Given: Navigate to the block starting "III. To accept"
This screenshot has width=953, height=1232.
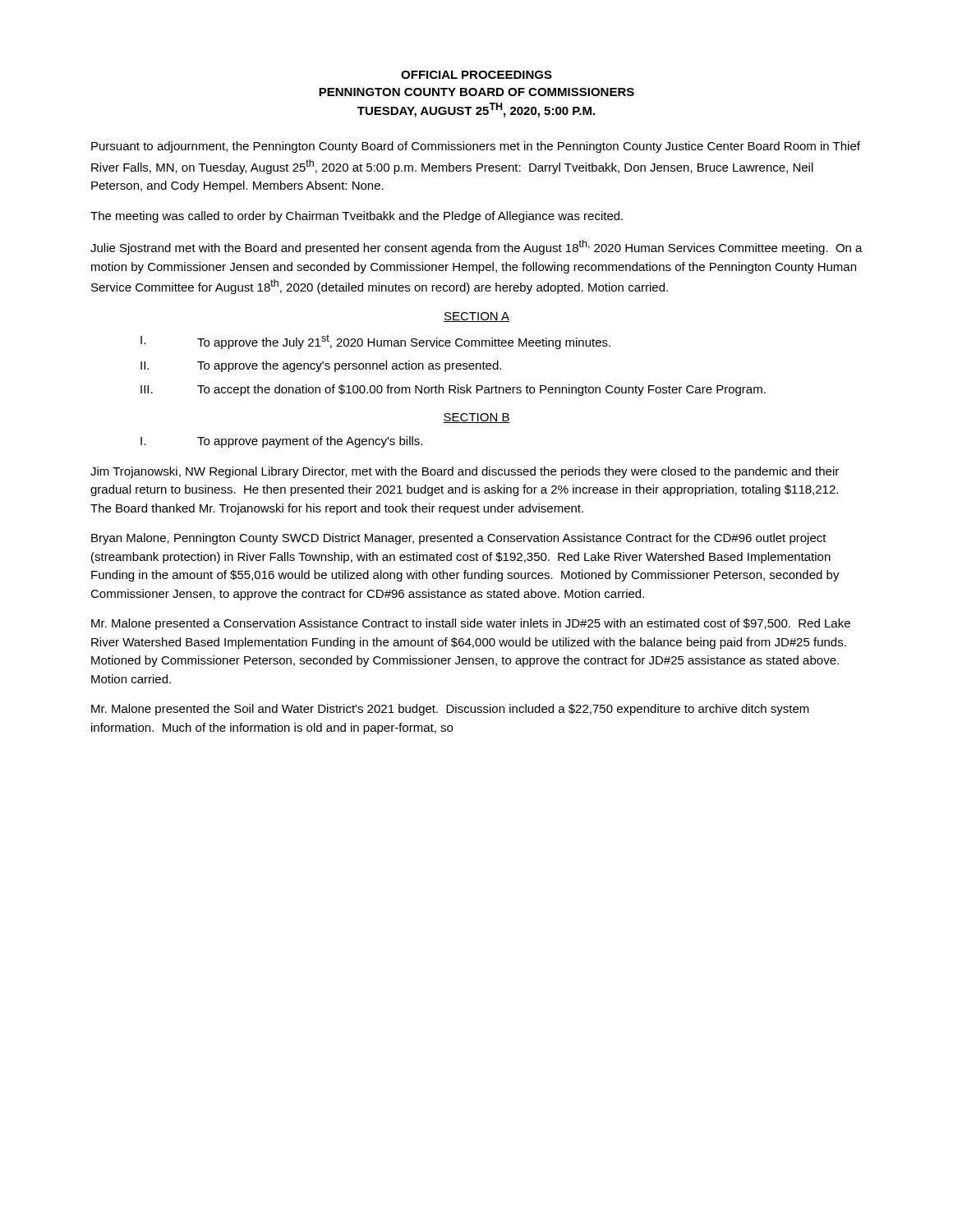Looking at the screenshot, I should coord(476,389).
